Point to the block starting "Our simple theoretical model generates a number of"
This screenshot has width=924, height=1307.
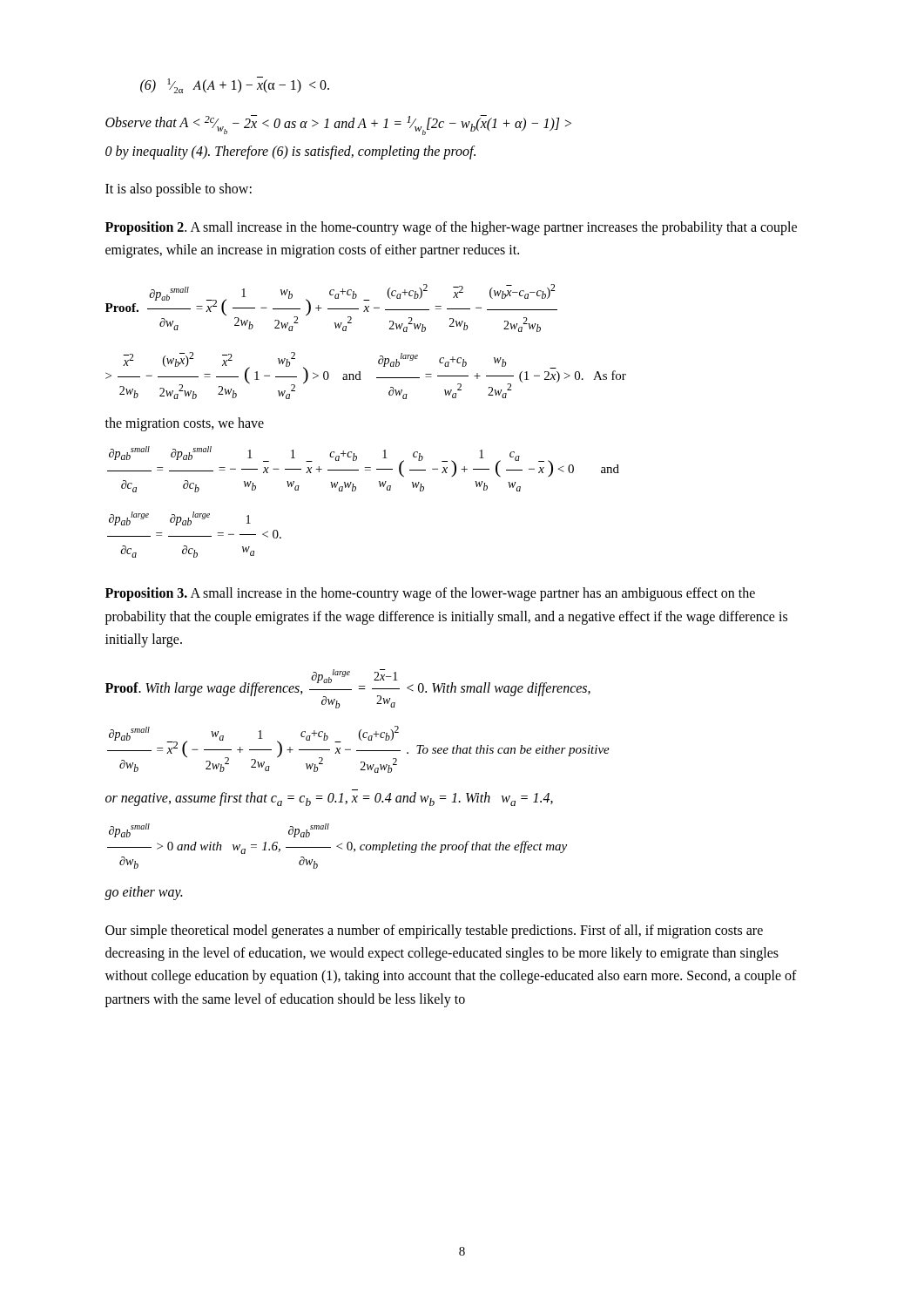tap(451, 964)
